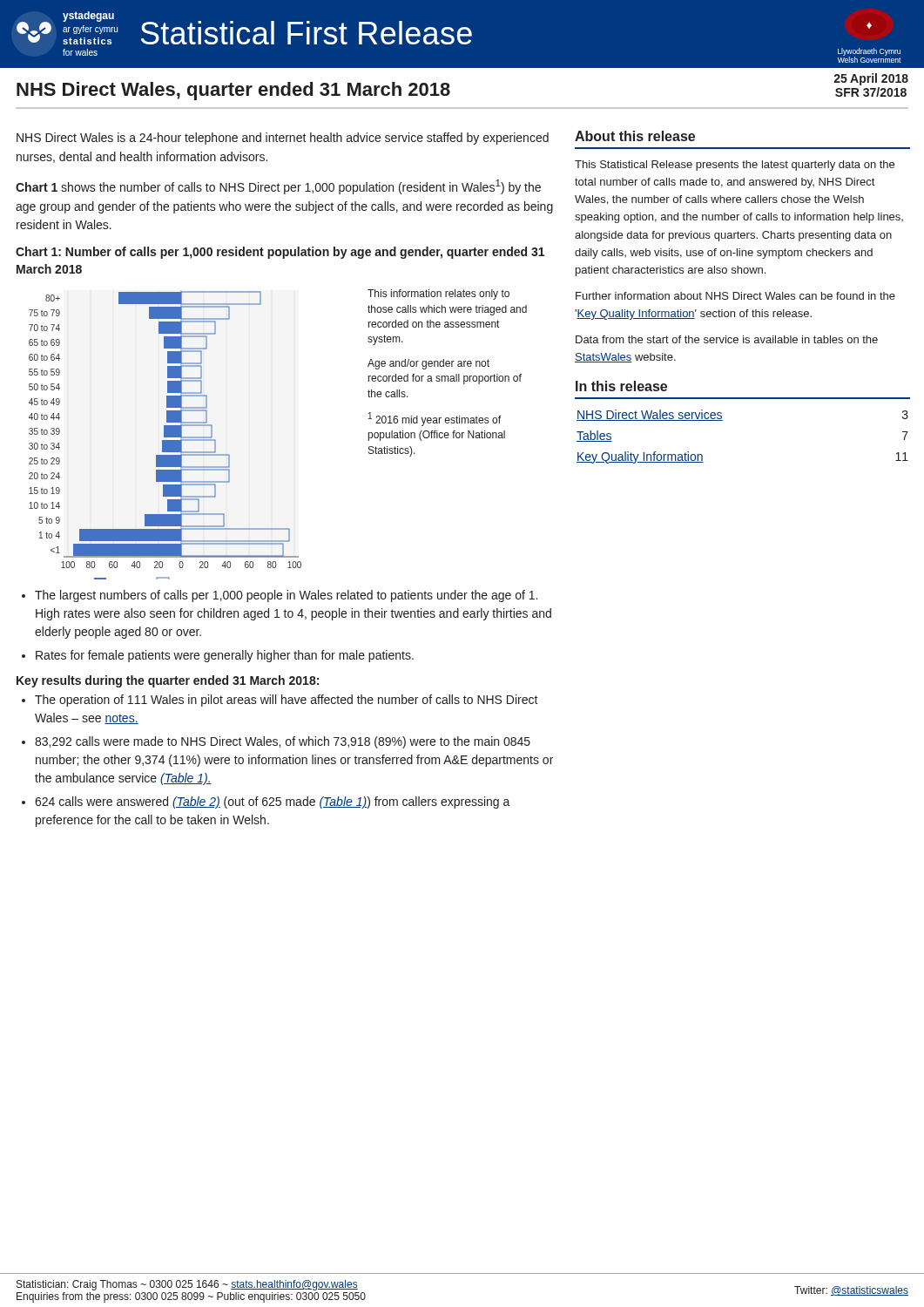Find a table
Viewport: 924px width, 1307px height.
(x=742, y=435)
